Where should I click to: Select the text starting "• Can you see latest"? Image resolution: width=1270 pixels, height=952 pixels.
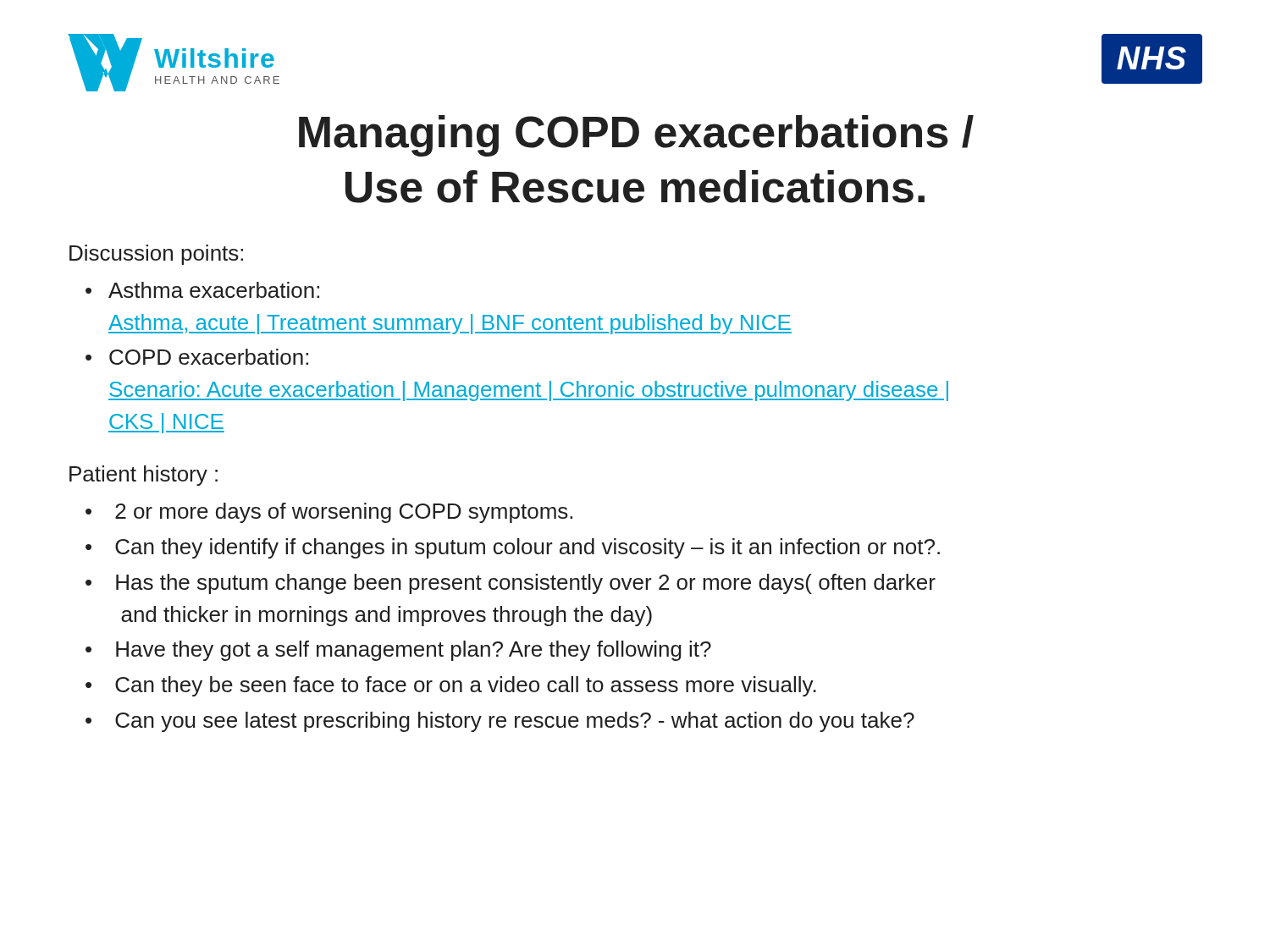(x=644, y=721)
